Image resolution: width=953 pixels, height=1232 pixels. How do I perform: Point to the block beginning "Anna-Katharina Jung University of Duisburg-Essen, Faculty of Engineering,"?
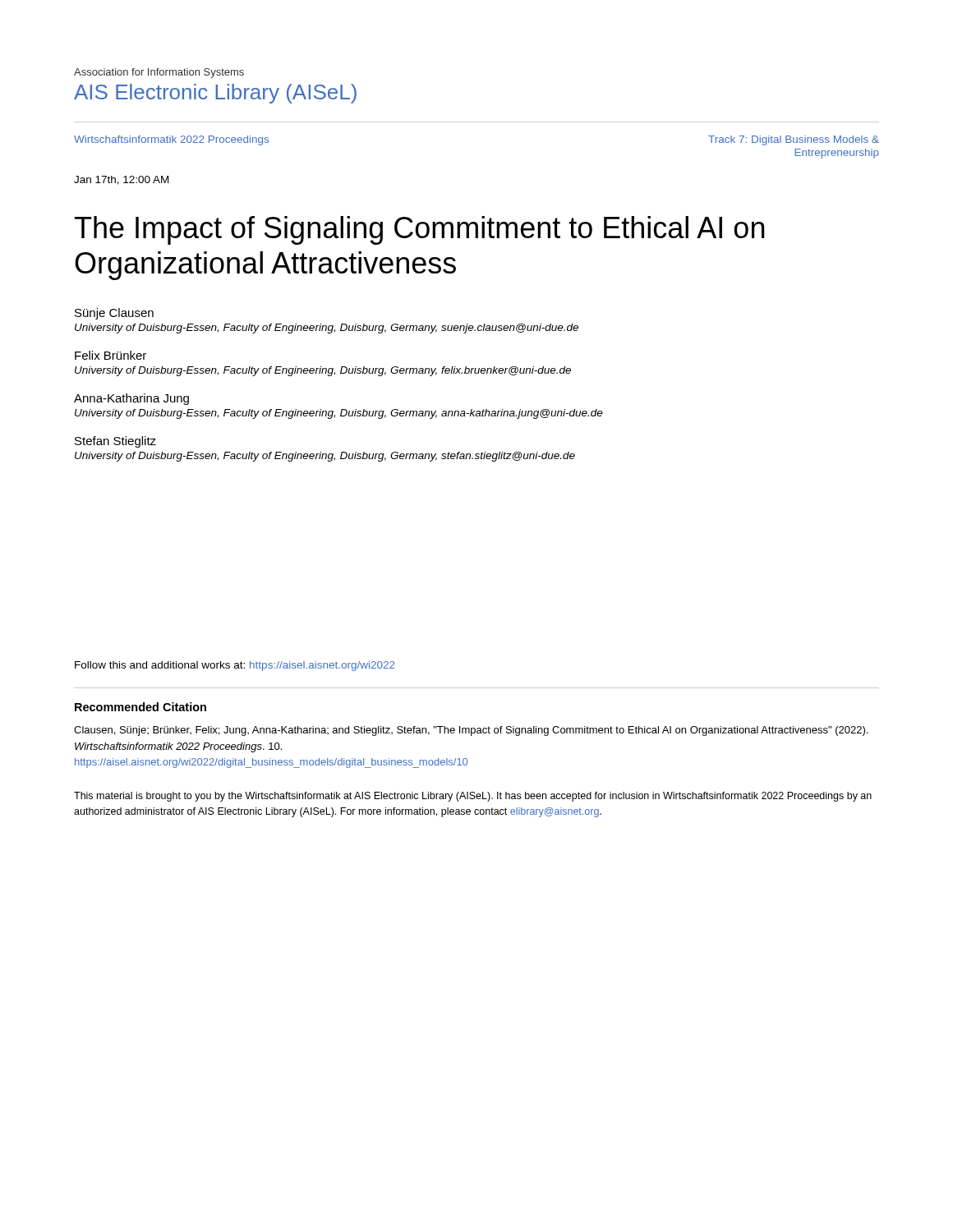pyautogui.click(x=476, y=405)
